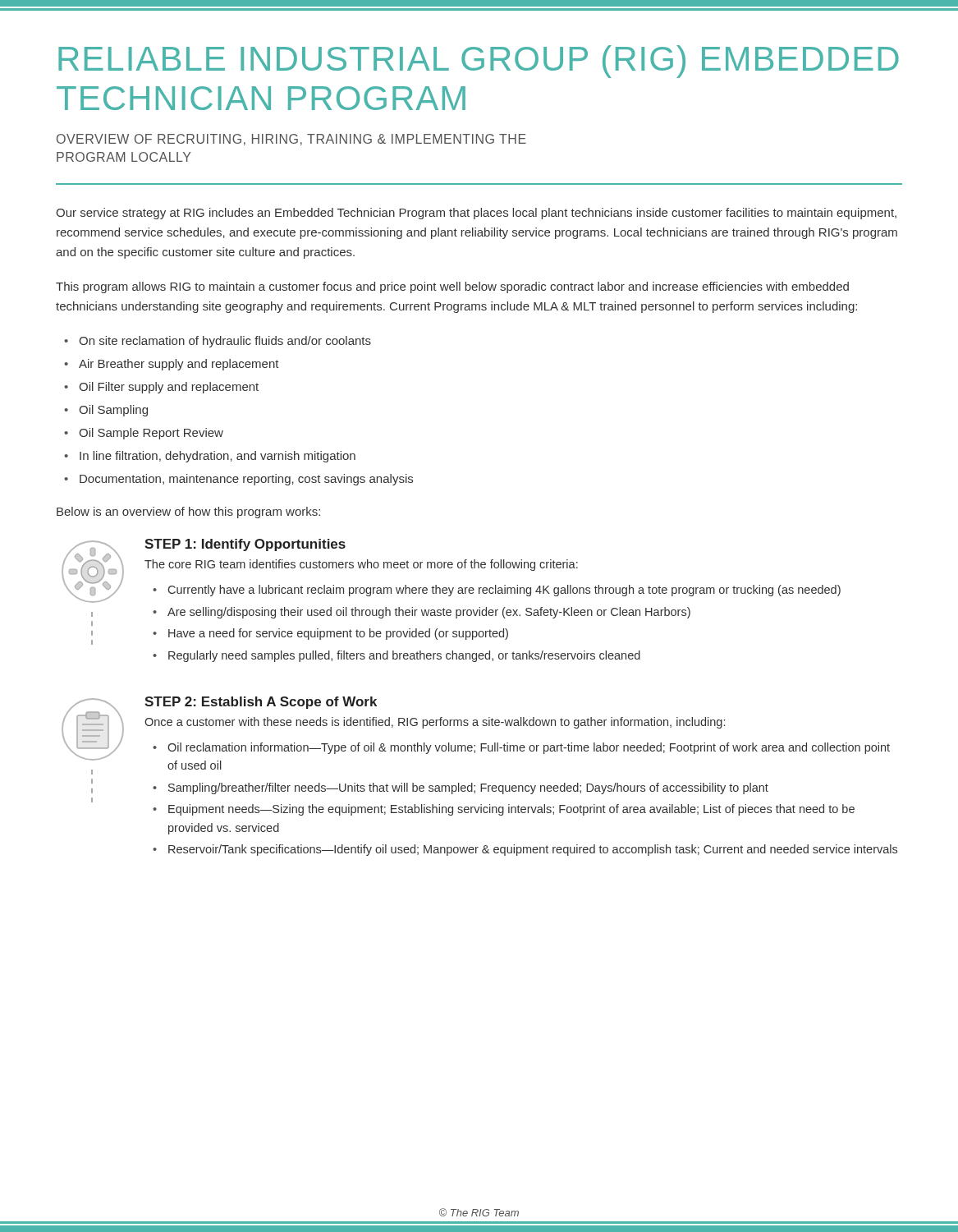Locate the block of text that opens with "On site reclamation of hydraulic"
The width and height of the screenshot is (958, 1232).
(225, 341)
